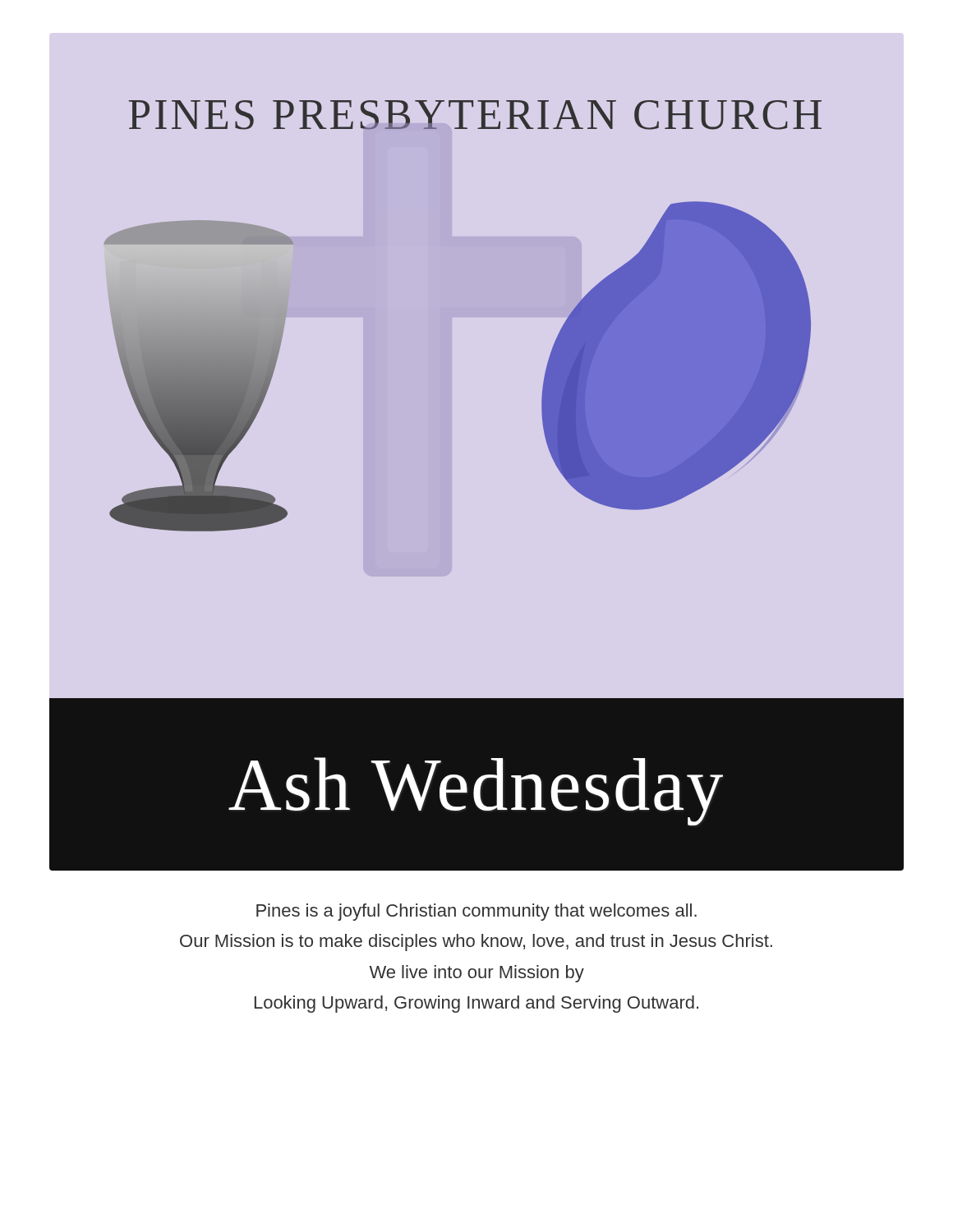Image resolution: width=953 pixels, height=1232 pixels.
Task: Navigate to the region starting "PINES PRESBYTERIAN CHURCH"
Action: coord(476,115)
